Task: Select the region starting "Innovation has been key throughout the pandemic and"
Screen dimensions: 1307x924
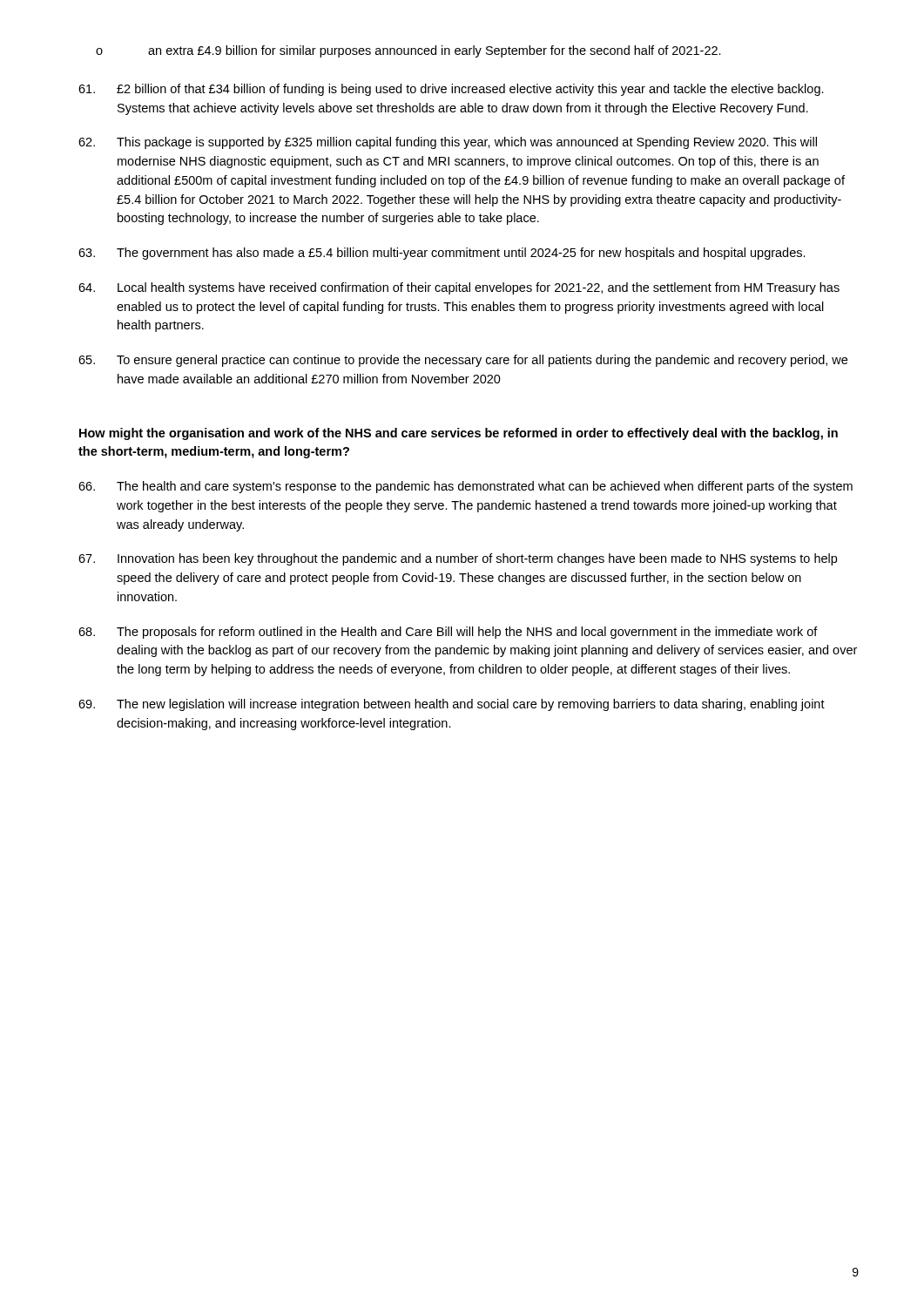Action: click(469, 578)
